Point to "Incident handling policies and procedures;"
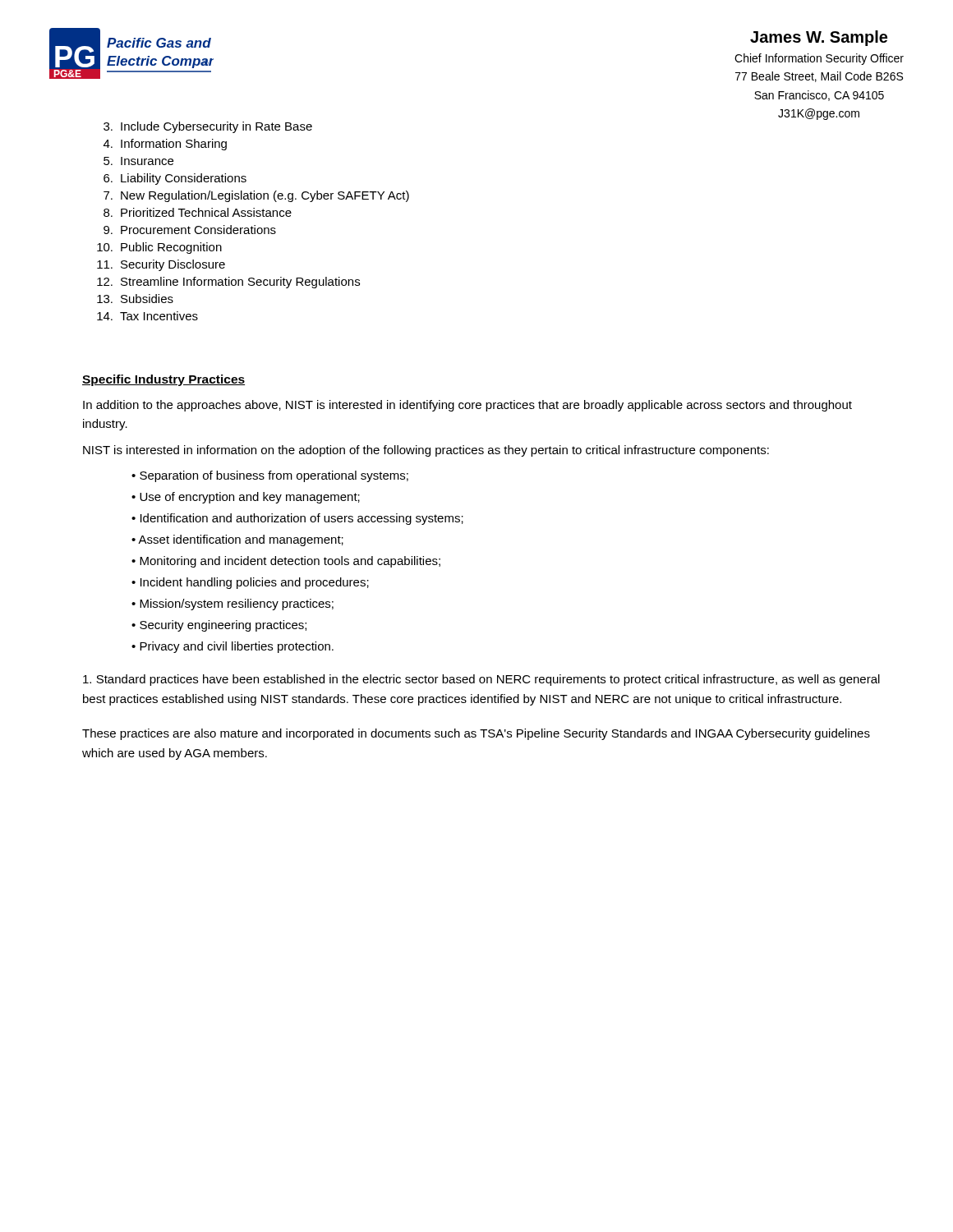953x1232 pixels. [x=254, y=582]
